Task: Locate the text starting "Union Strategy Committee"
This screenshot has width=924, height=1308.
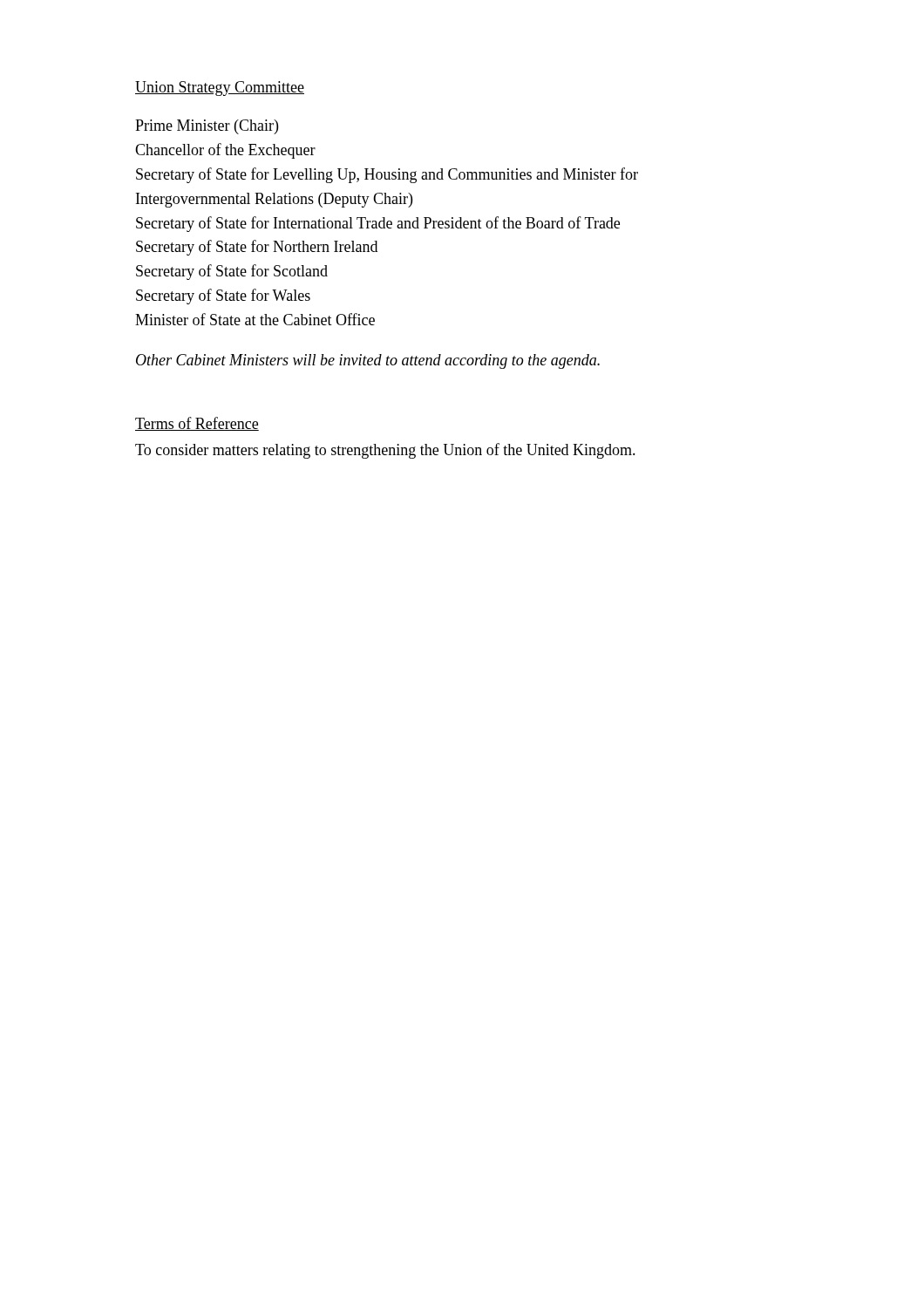Action: pos(220,87)
